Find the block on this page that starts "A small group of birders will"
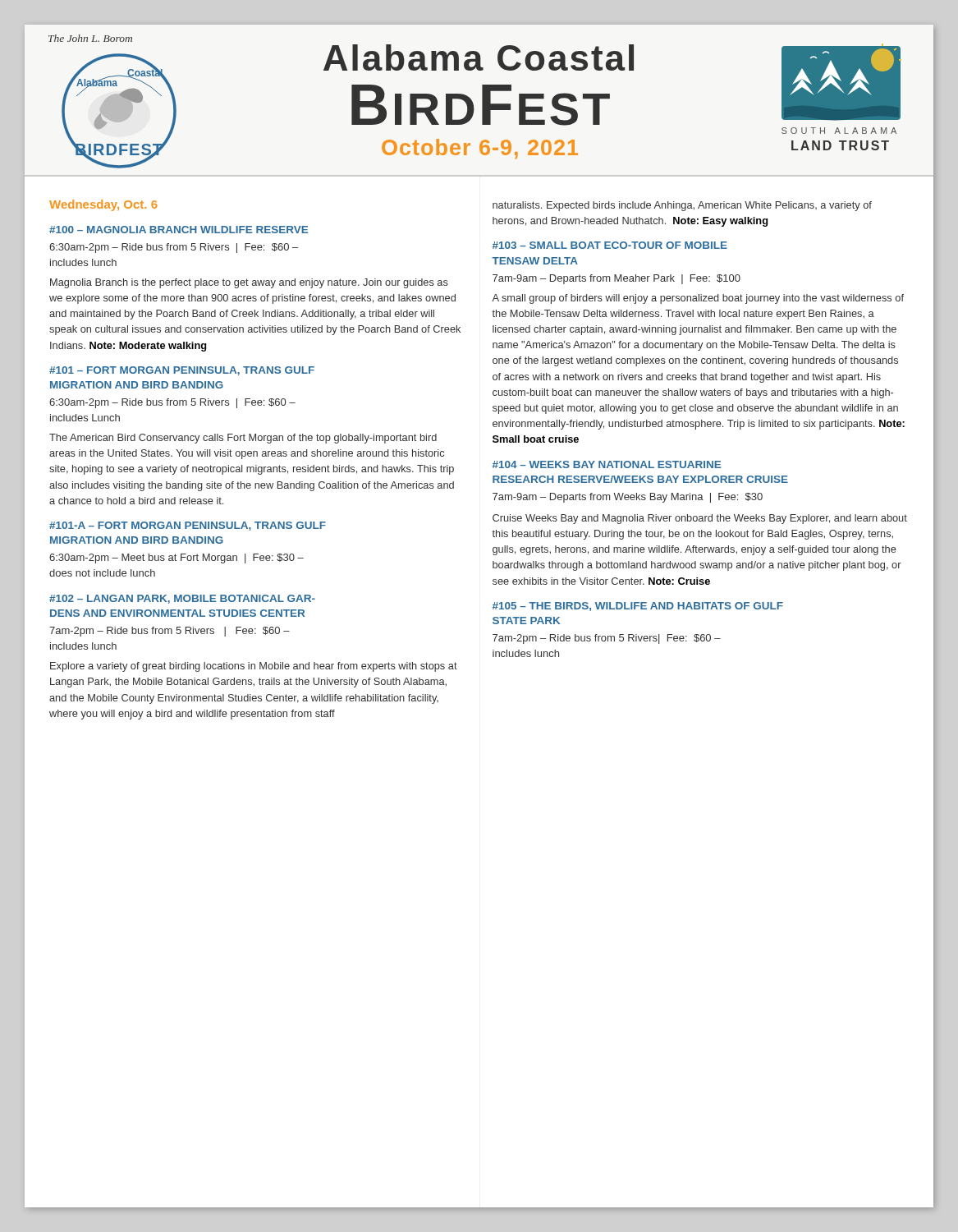 (699, 368)
